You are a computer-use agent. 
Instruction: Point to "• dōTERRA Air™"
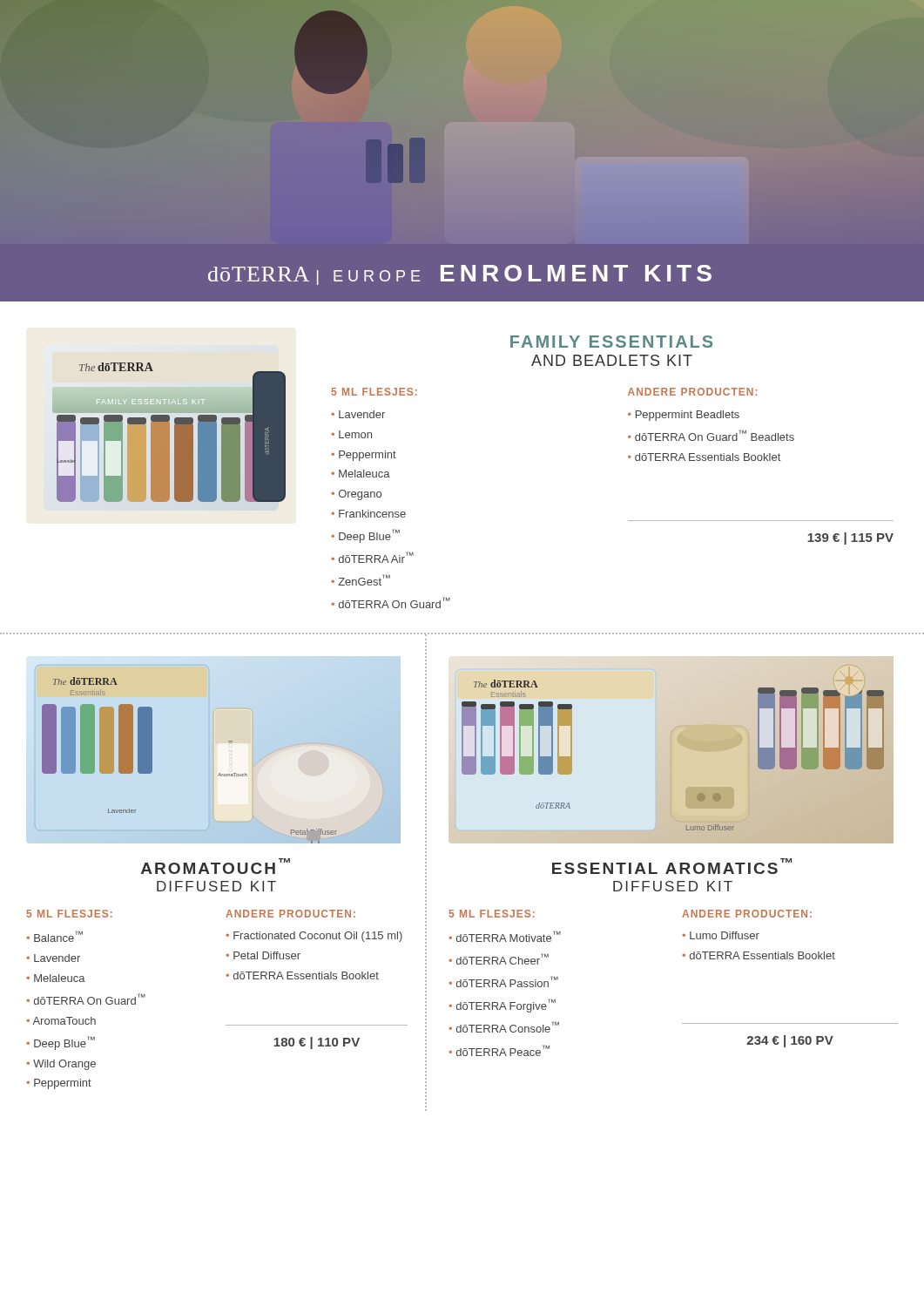[x=373, y=557]
